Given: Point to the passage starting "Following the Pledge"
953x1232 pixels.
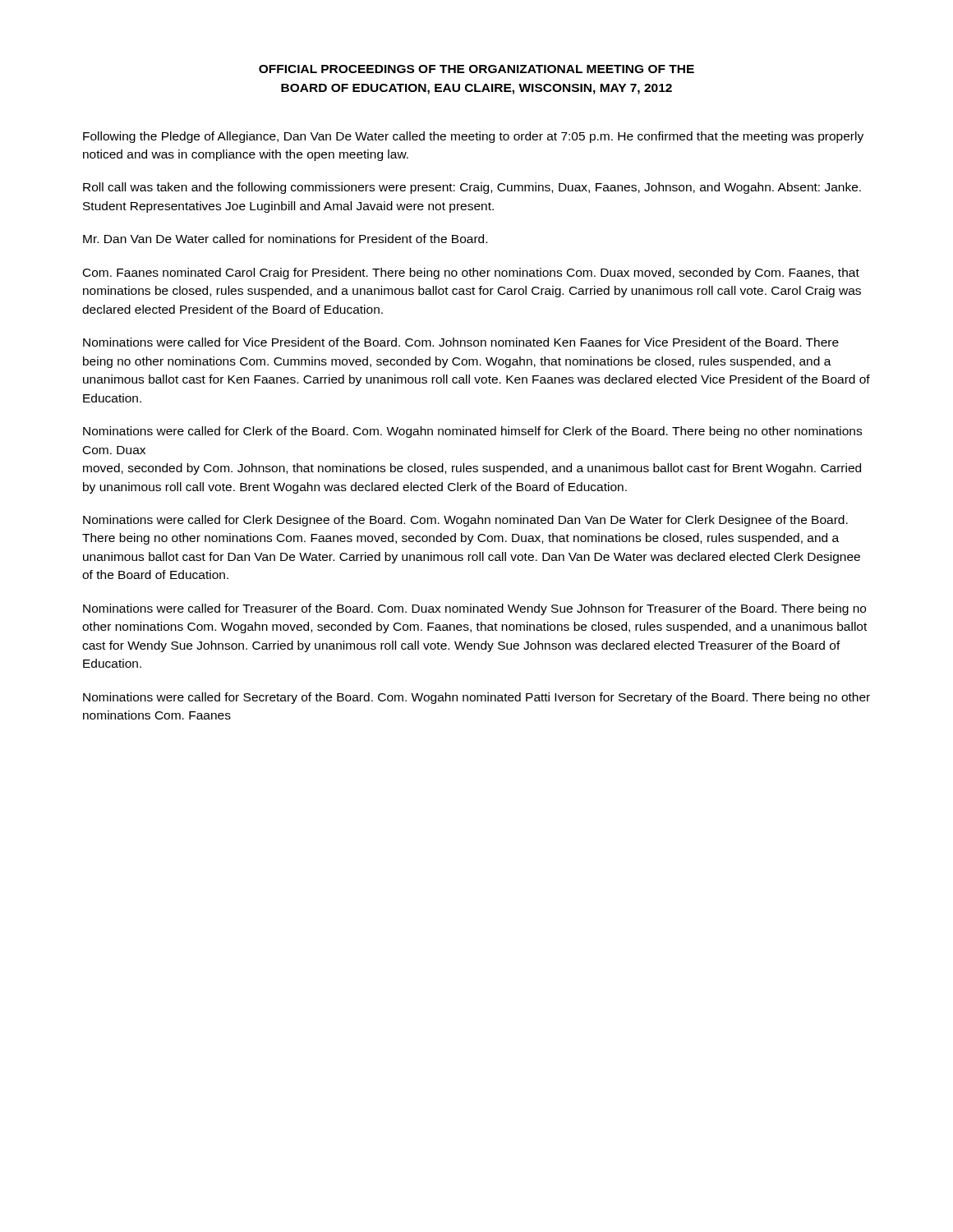Looking at the screenshot, I should [x=473, y=145].
